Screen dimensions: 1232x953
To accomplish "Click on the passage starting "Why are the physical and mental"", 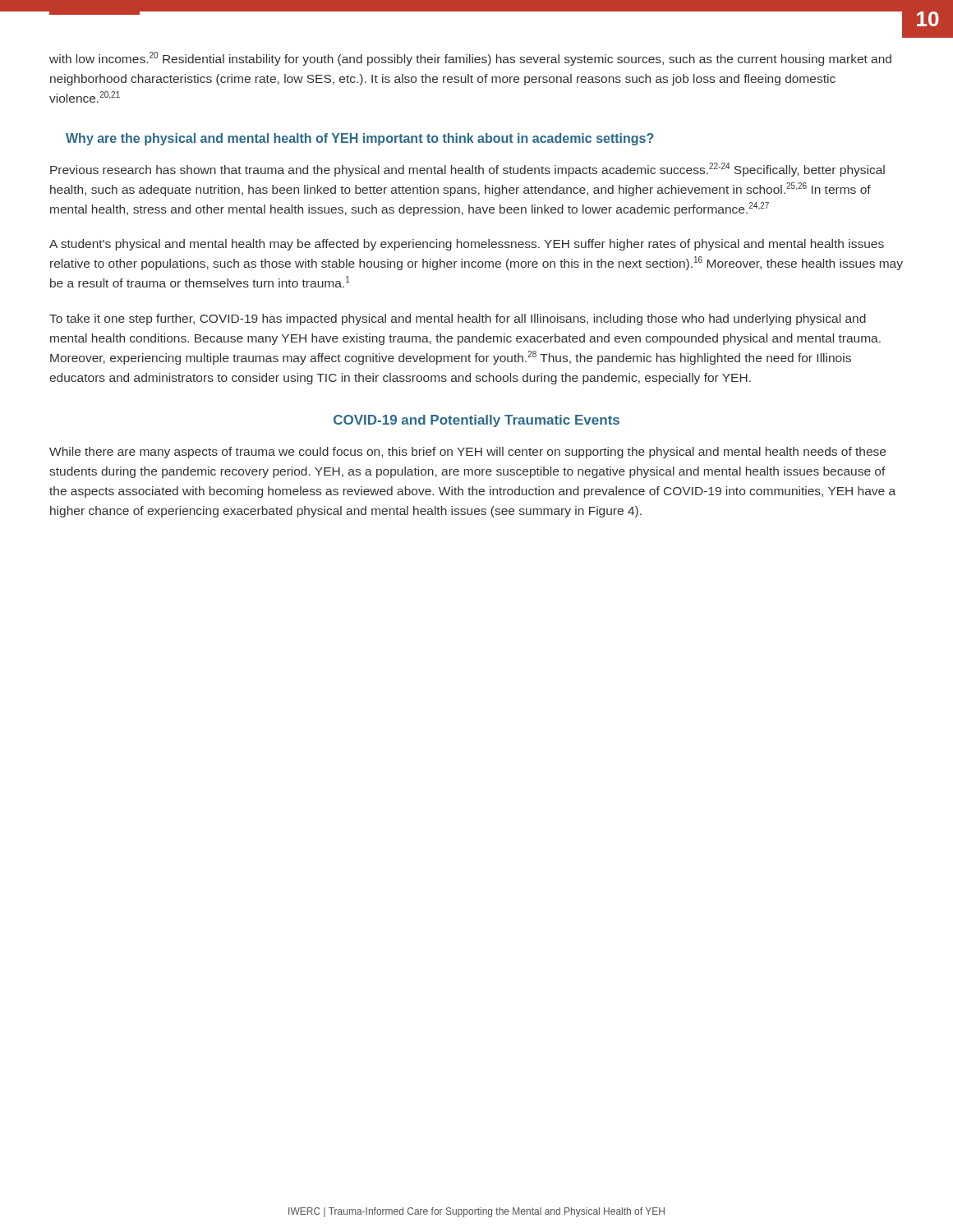I will [360, 139].
